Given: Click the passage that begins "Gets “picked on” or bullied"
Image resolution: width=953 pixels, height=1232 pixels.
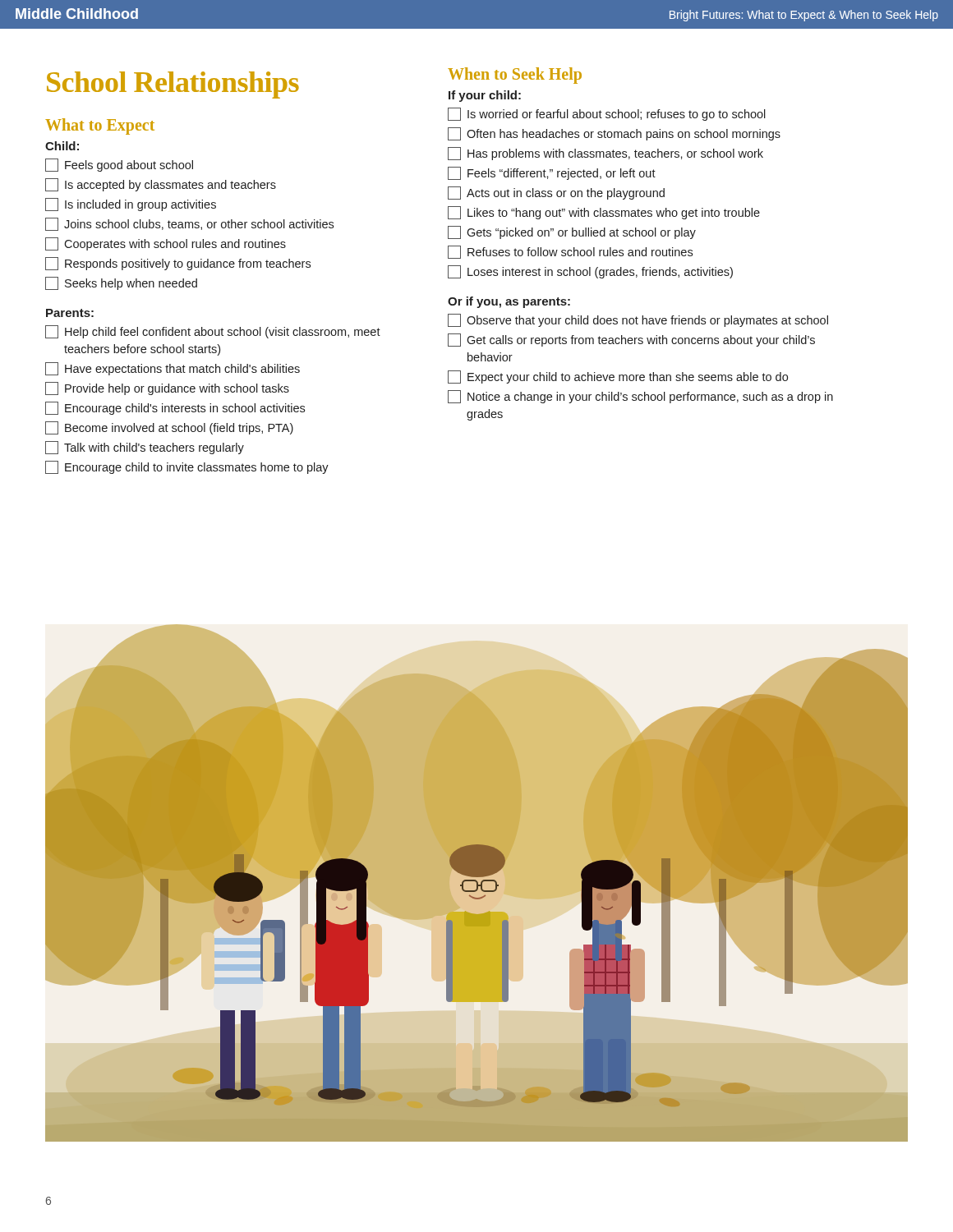Looking at the screenshot, I should pyautogui.click(x=649, y=233).
